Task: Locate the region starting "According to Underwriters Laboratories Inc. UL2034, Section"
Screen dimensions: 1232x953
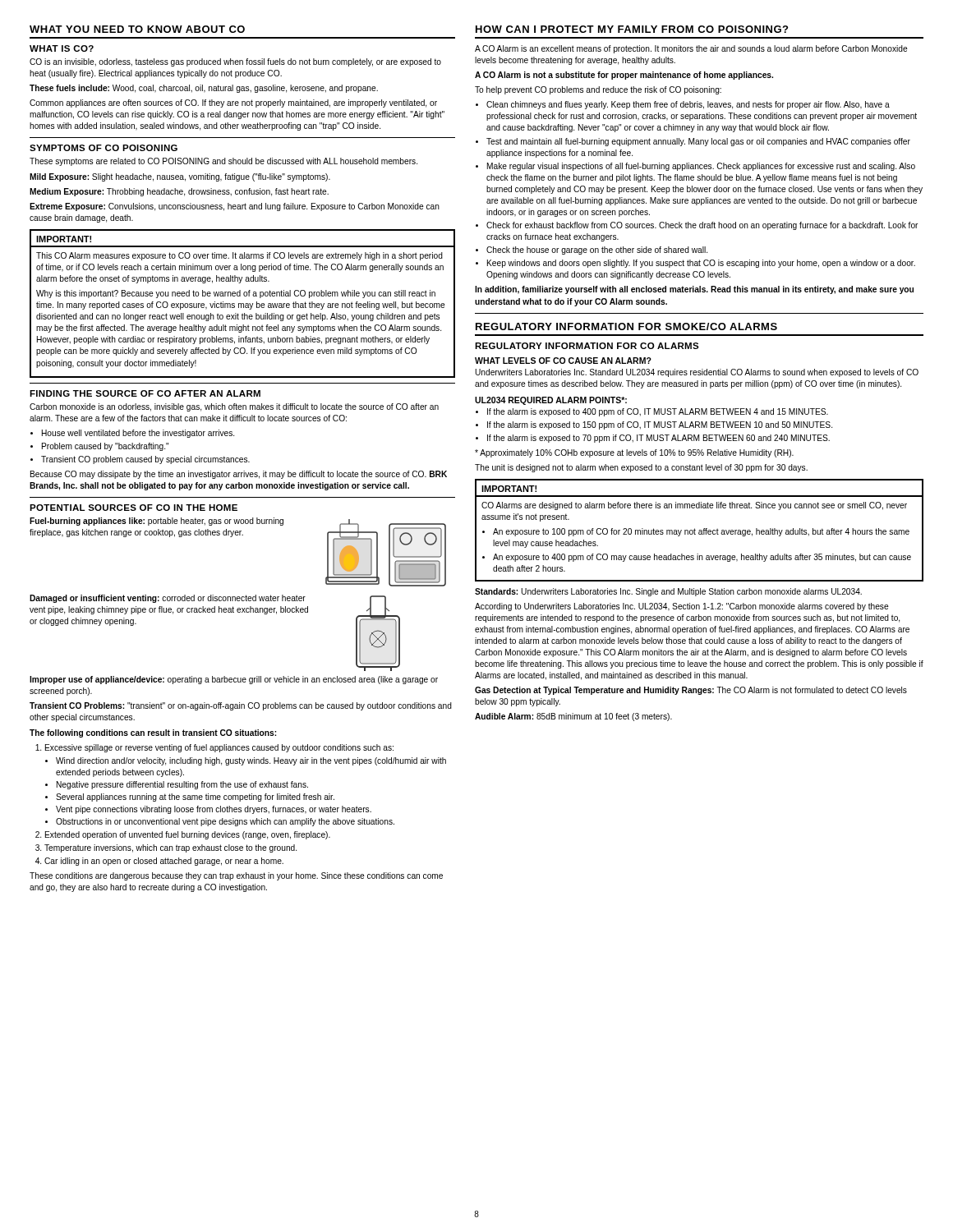Action: pyautogui.click(x=699, y=641)
